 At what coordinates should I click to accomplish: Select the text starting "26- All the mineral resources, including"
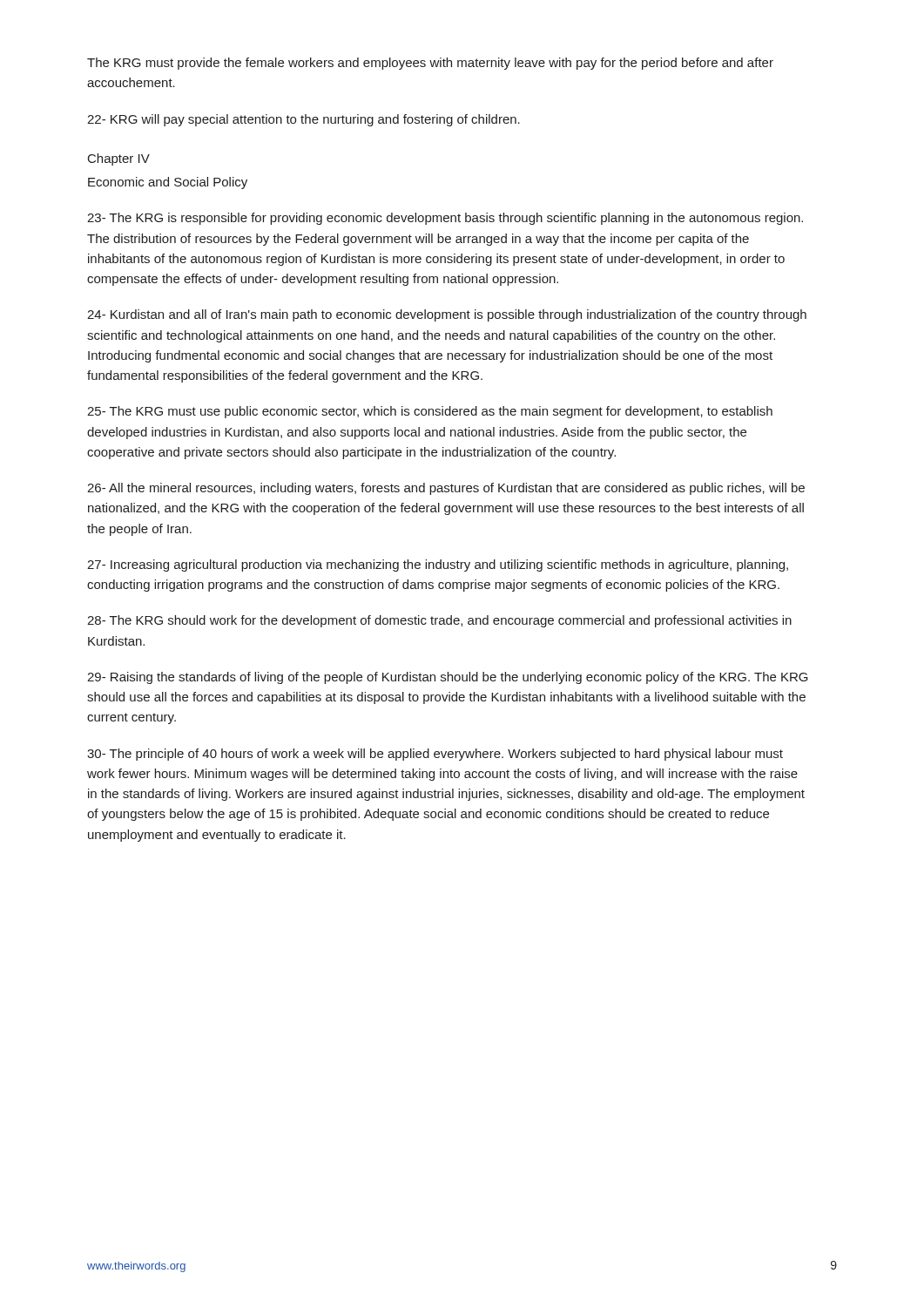(446, 508)
